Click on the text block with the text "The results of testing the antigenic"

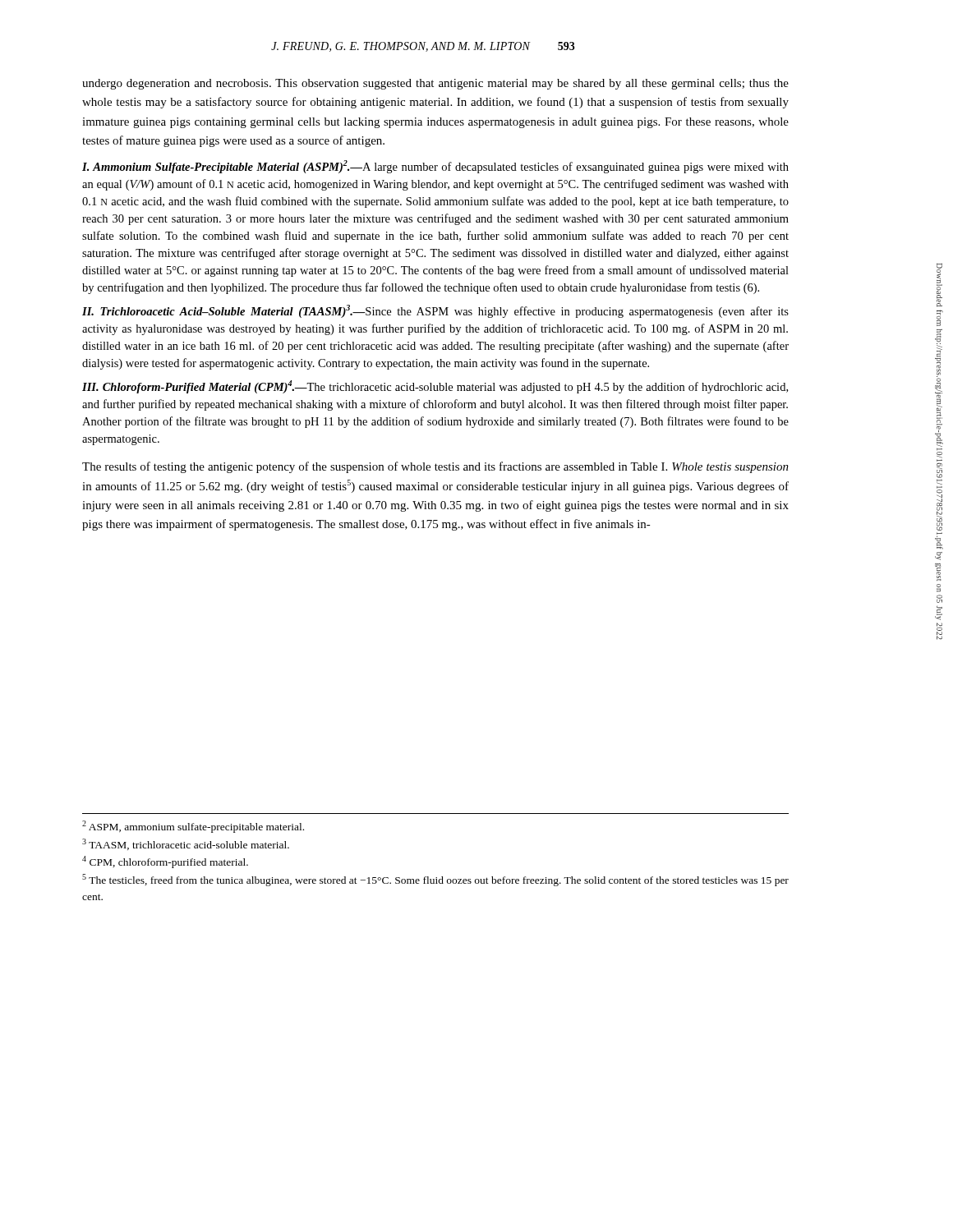pyautogui.click(x=435, y=495)
